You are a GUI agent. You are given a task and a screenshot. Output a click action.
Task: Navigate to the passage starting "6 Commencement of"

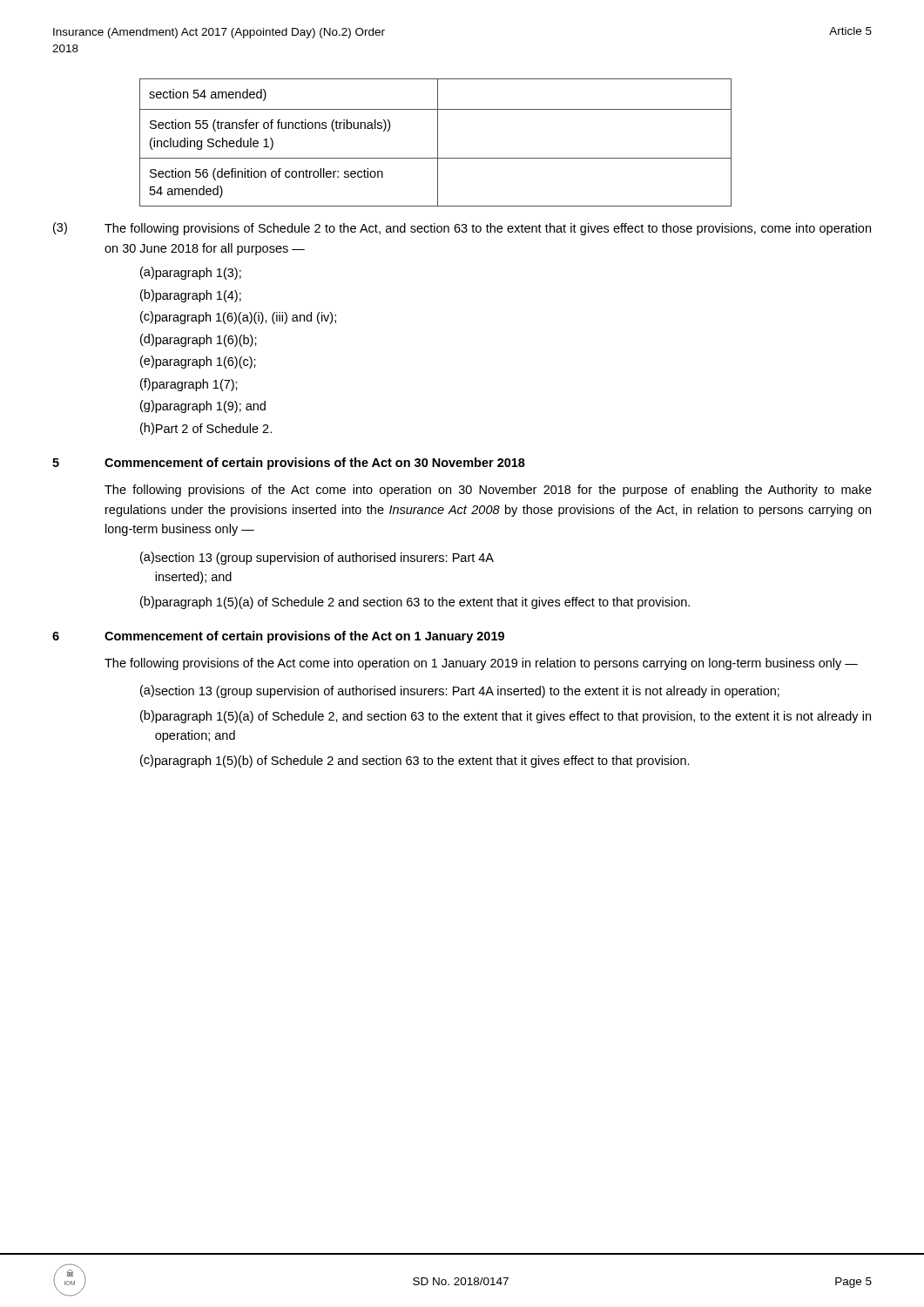tap(462, 636)
